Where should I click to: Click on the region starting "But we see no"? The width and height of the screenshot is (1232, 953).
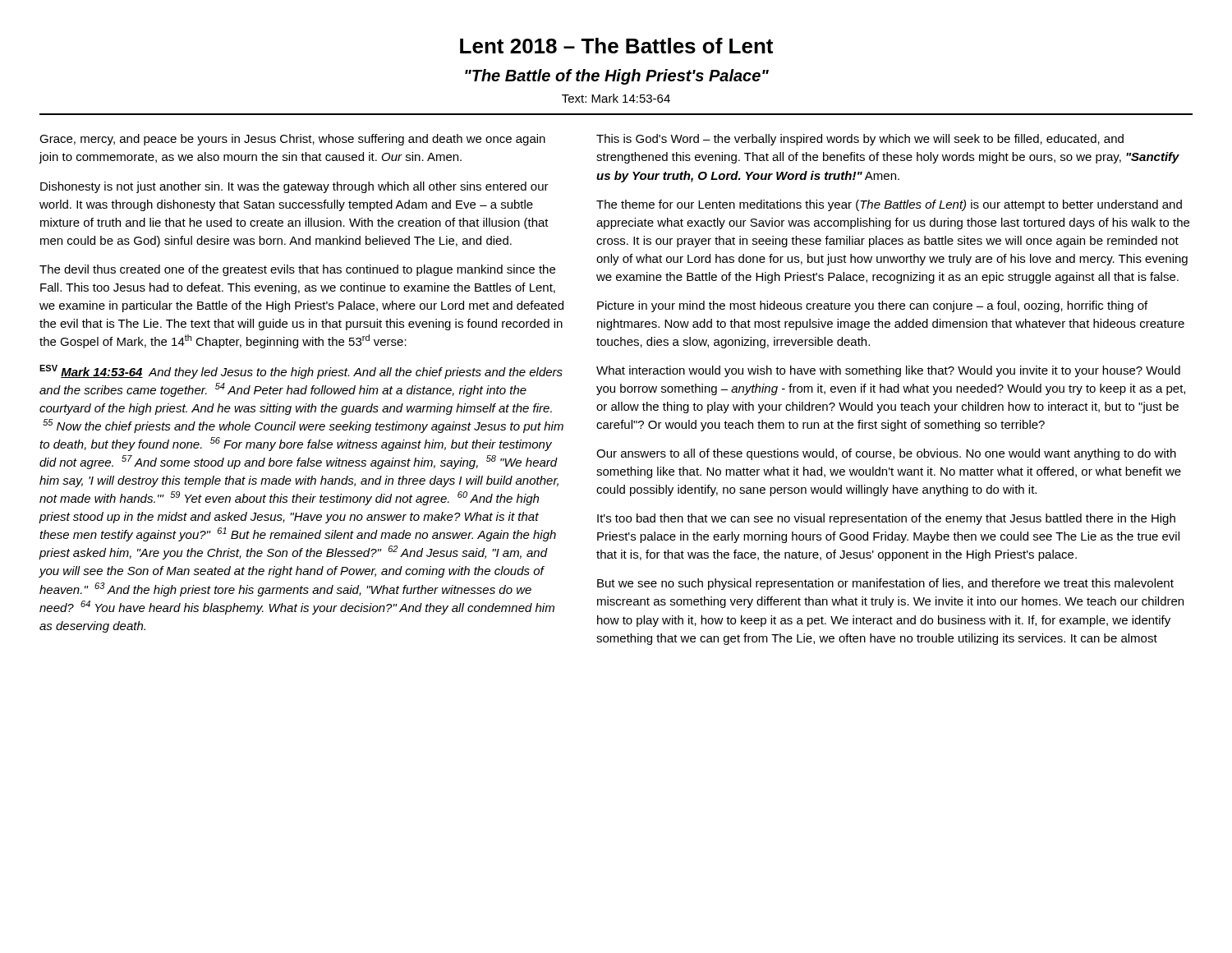tap(890, 610)
